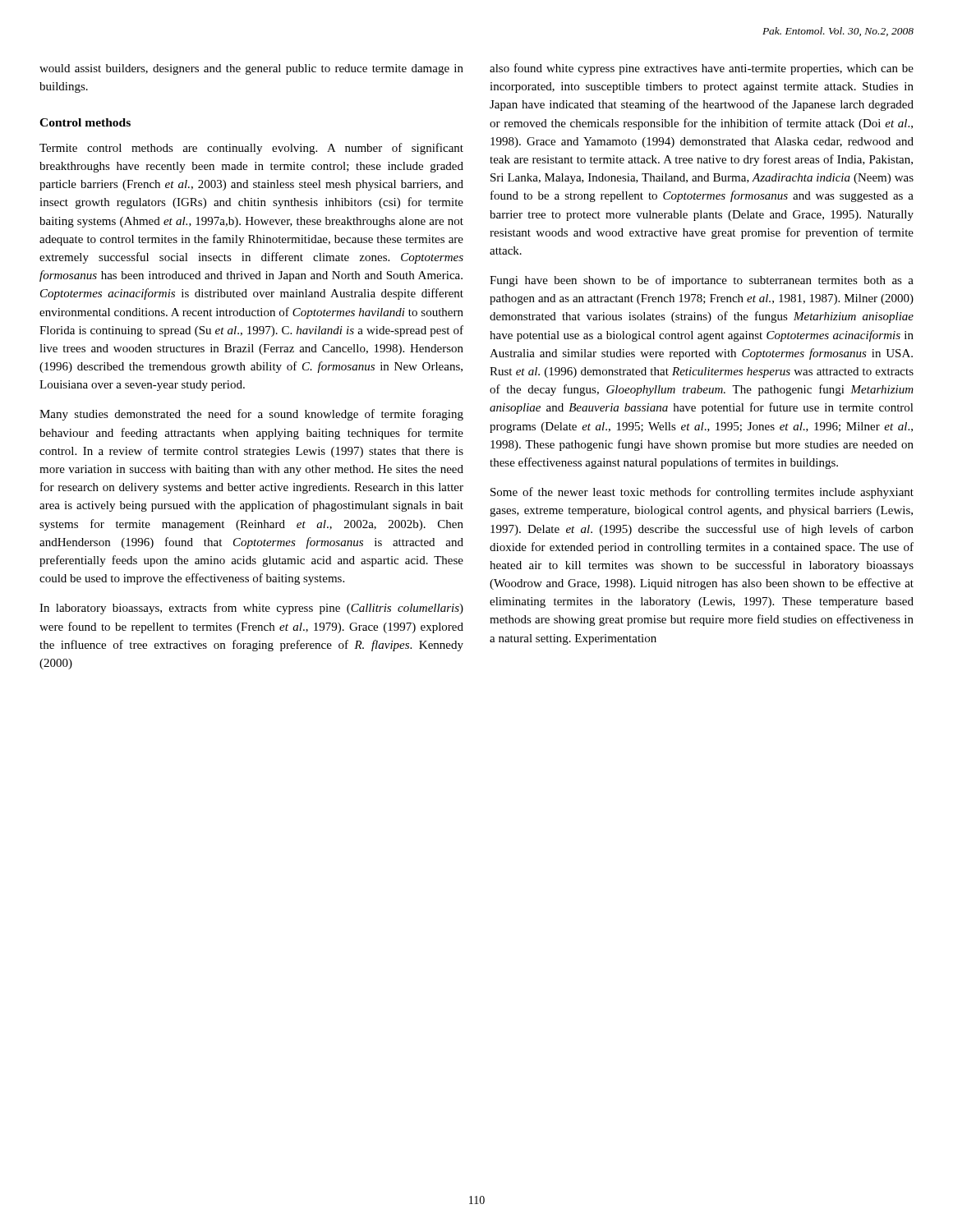Locate the block of text that opens with "Many studies demonstrated the"
Viewport: 953px width, 1232px height.
[251, 496]
